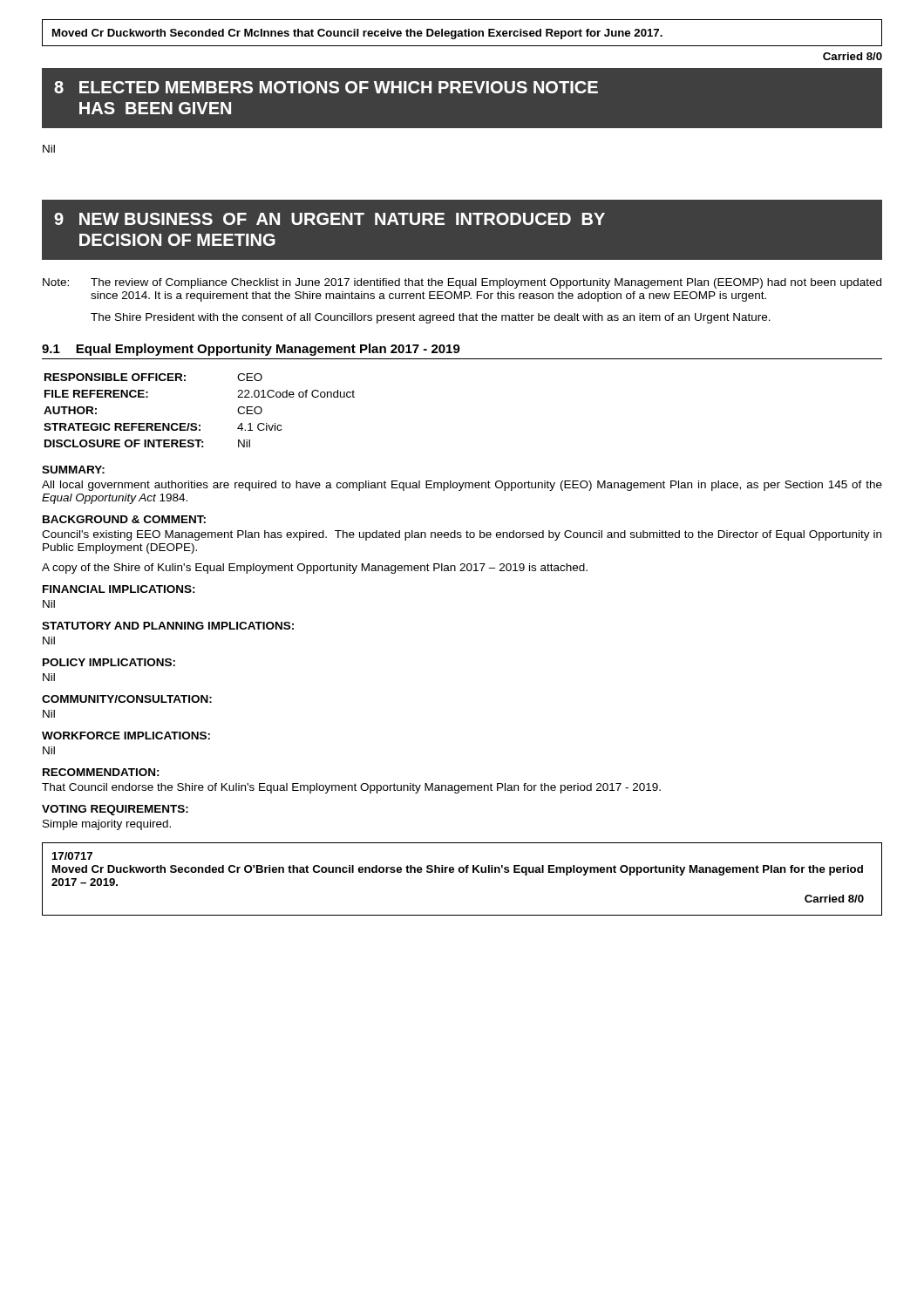Select the passage starting "8 ELECTED MEMBERS MOTIONS OF WHICH PREVIOUS NOTICE"
Image resolution: width=924 pixels, height=1308 pixels.
point(326,98)
